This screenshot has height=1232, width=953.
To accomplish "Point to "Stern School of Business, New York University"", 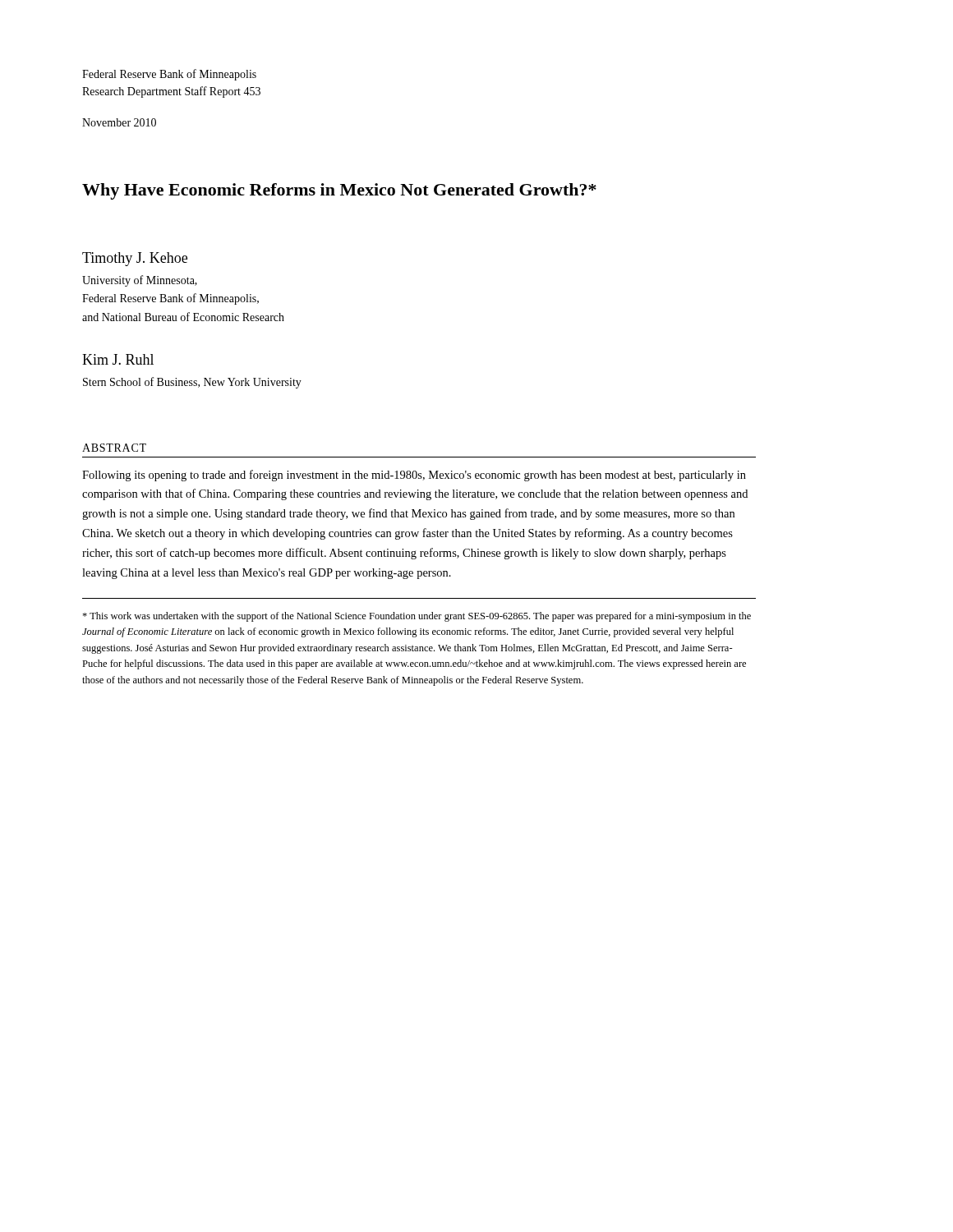I will point(192,382).
